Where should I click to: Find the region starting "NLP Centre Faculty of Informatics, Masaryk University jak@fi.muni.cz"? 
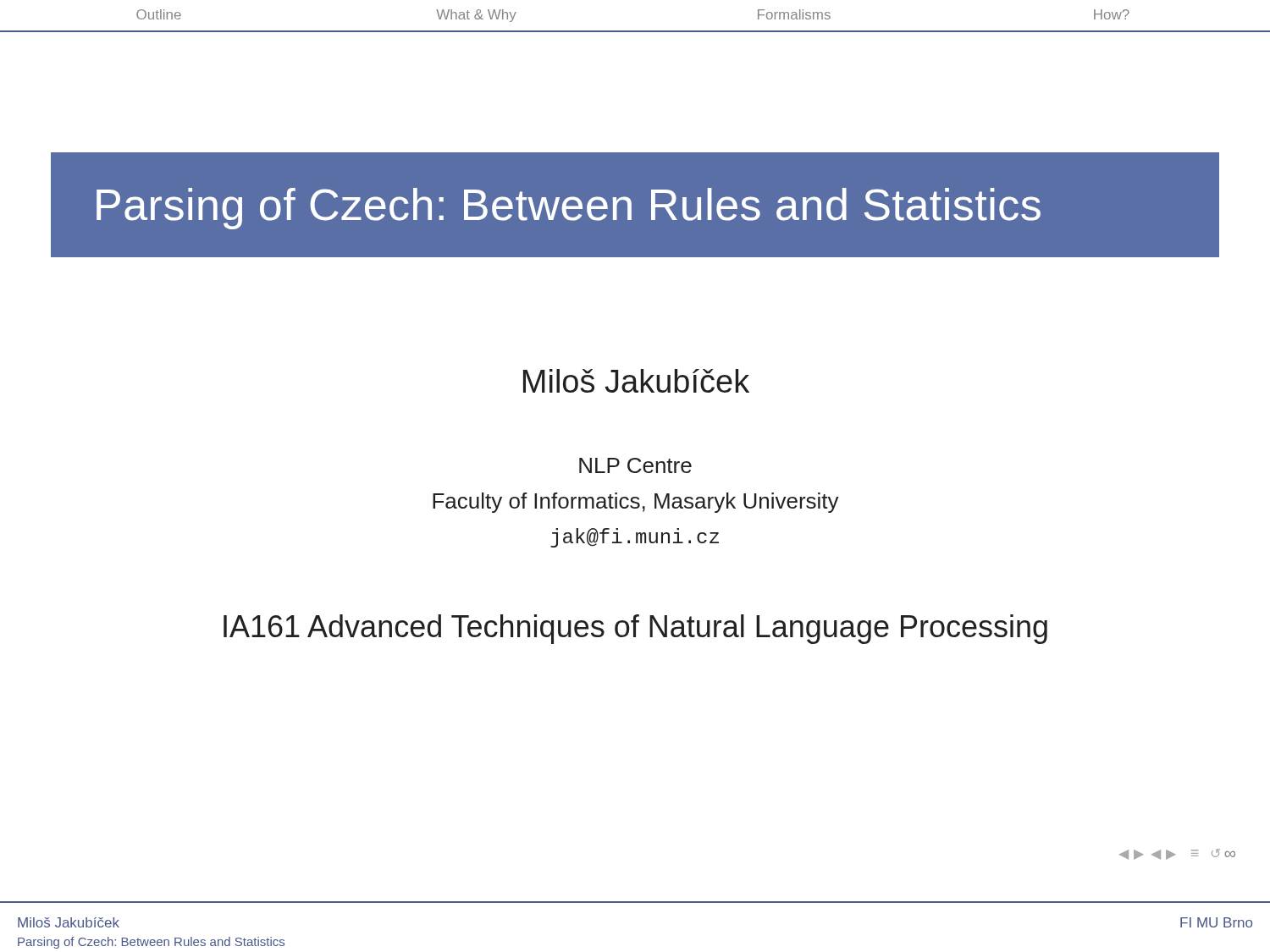(635, 501)
